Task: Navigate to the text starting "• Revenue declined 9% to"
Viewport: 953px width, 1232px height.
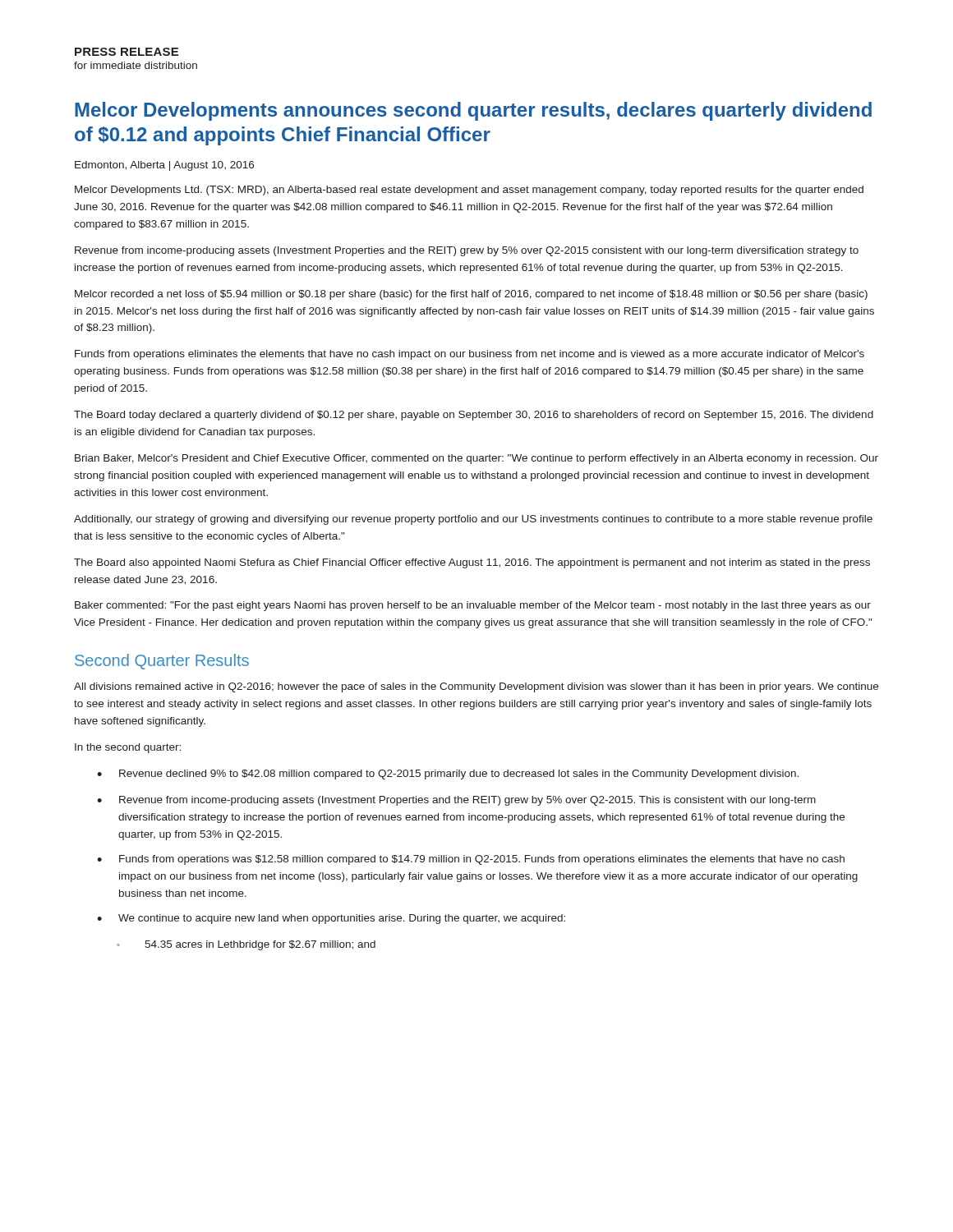Action: [x=488, y=775]
